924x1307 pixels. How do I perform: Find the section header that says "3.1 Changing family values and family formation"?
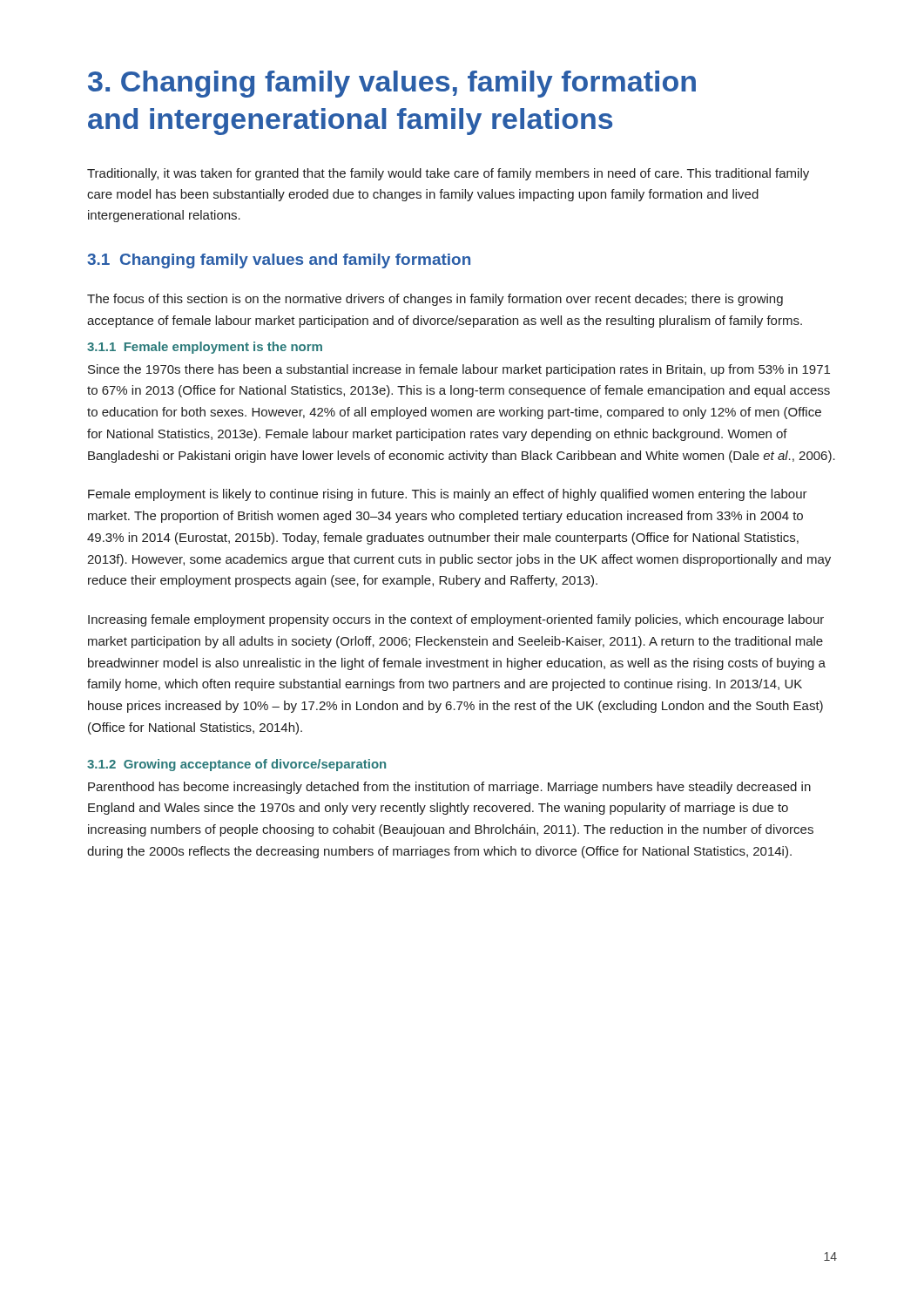(279, 259)
